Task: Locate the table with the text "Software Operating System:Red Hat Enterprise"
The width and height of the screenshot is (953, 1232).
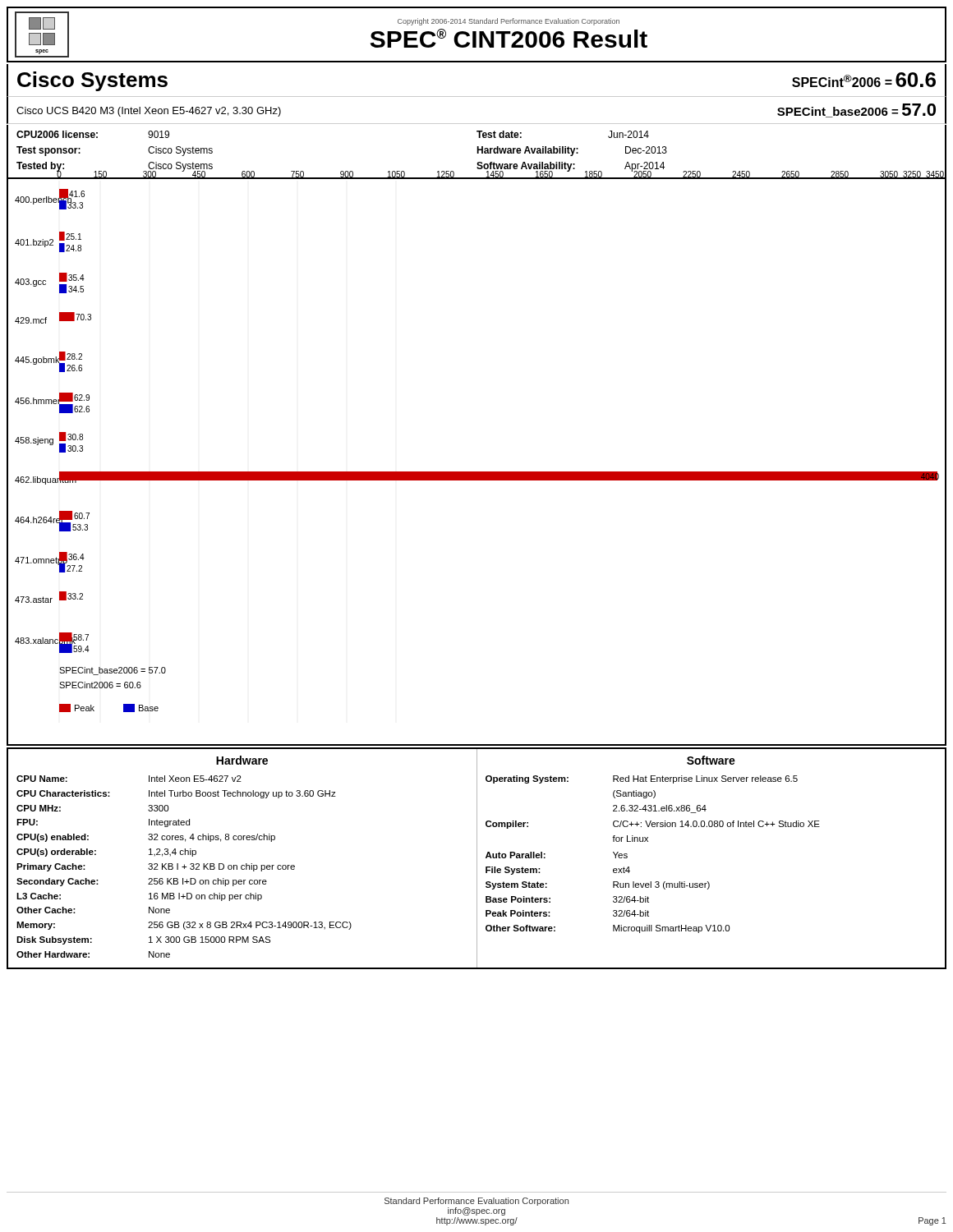Action: coord(711,858)
